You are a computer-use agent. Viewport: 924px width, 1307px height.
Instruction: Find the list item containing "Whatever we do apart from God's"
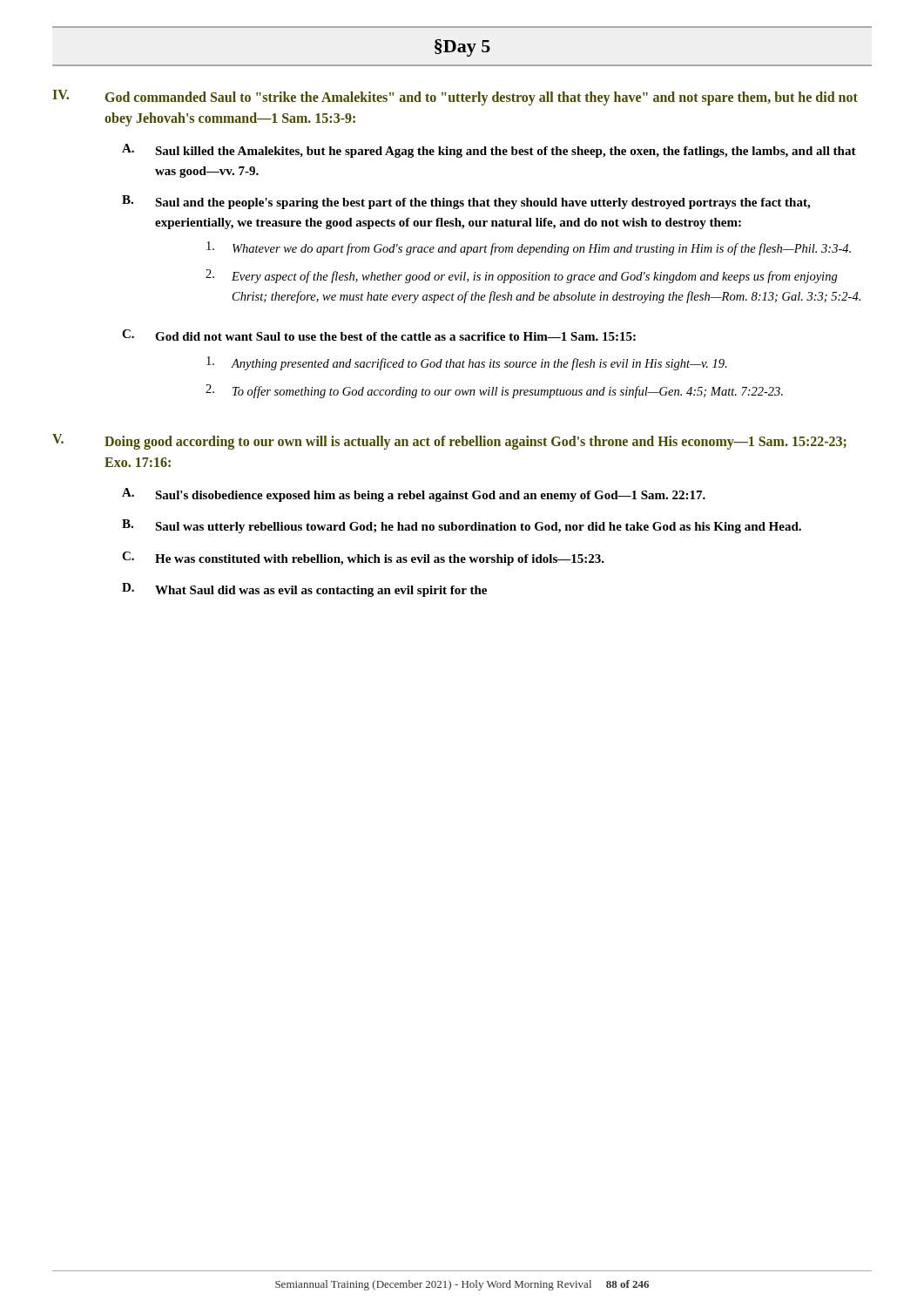tap(539, 249)
